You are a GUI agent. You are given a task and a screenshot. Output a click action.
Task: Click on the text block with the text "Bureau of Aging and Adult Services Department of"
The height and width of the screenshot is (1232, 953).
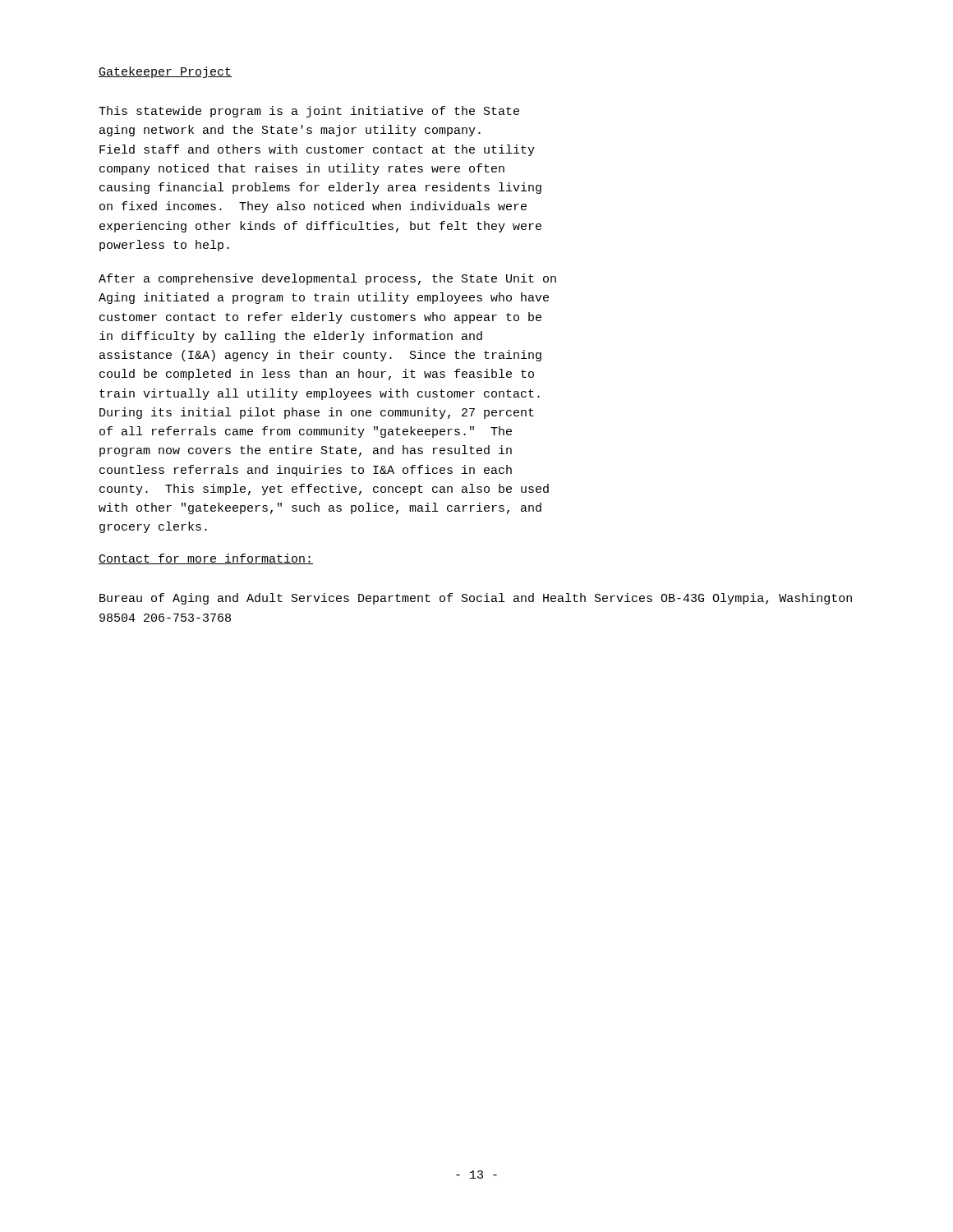click(x=476, y=609)
